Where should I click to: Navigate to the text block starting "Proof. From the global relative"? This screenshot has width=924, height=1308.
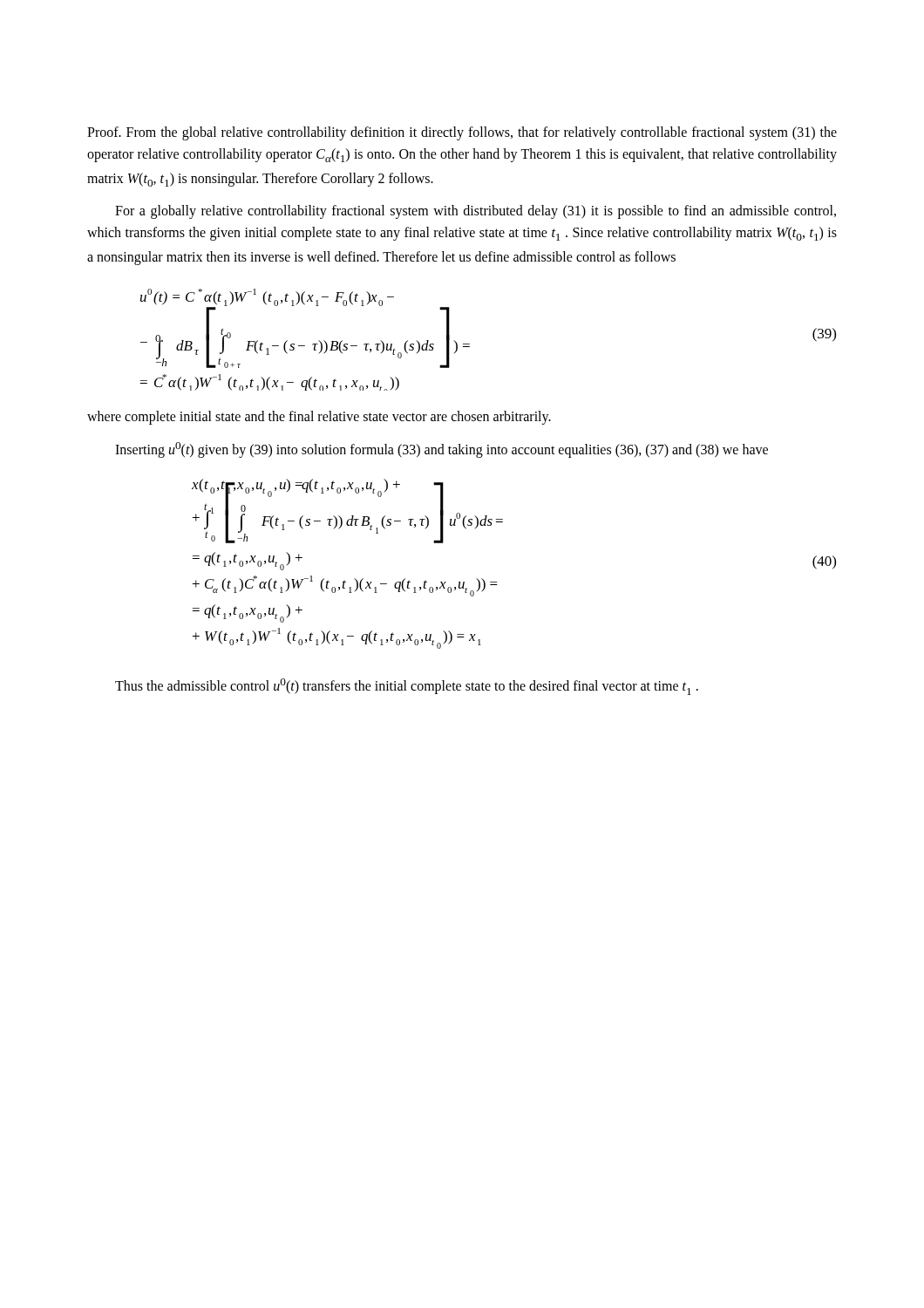click(x=462, y=157)
